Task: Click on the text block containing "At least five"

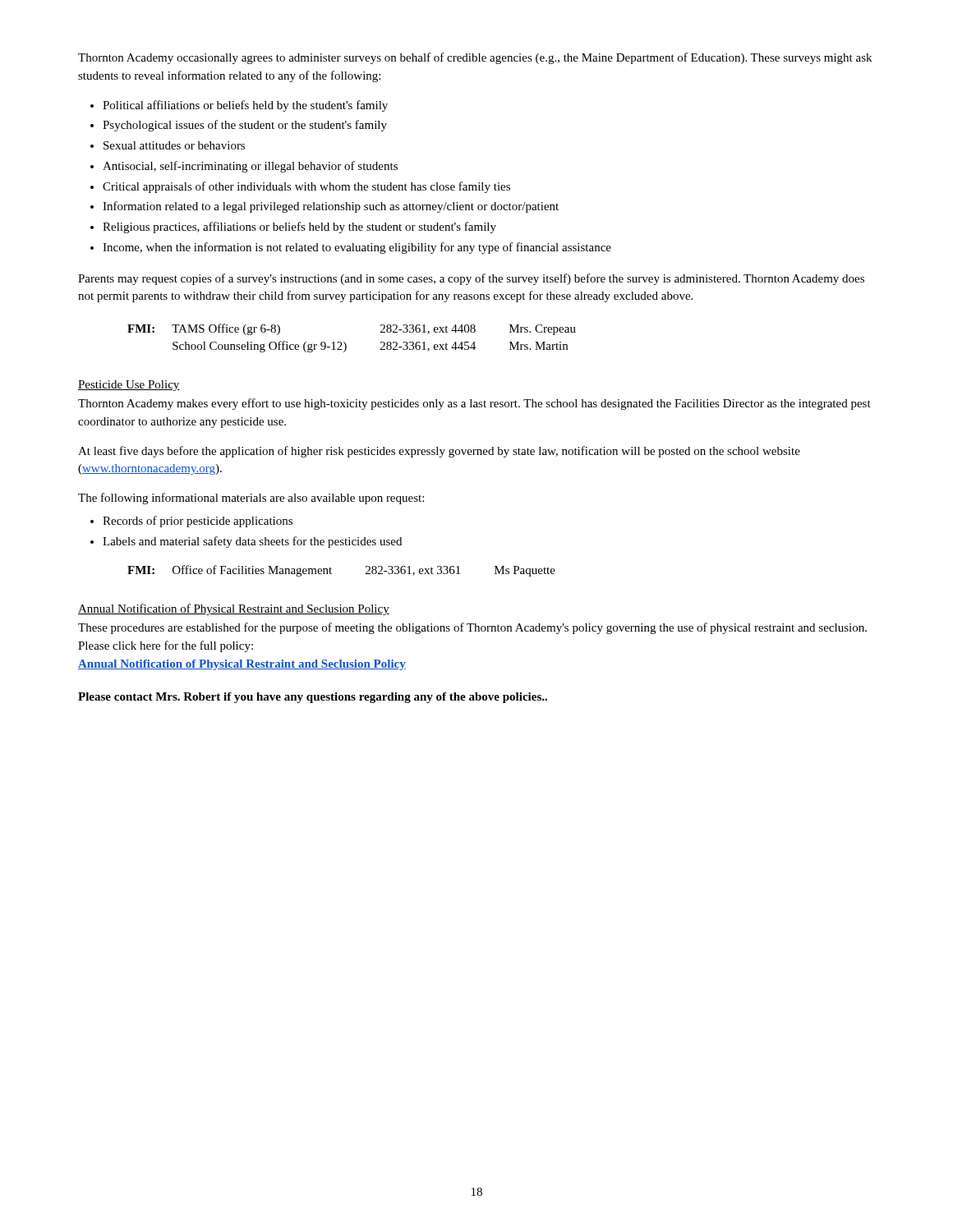Action: [x=439, y=459]
